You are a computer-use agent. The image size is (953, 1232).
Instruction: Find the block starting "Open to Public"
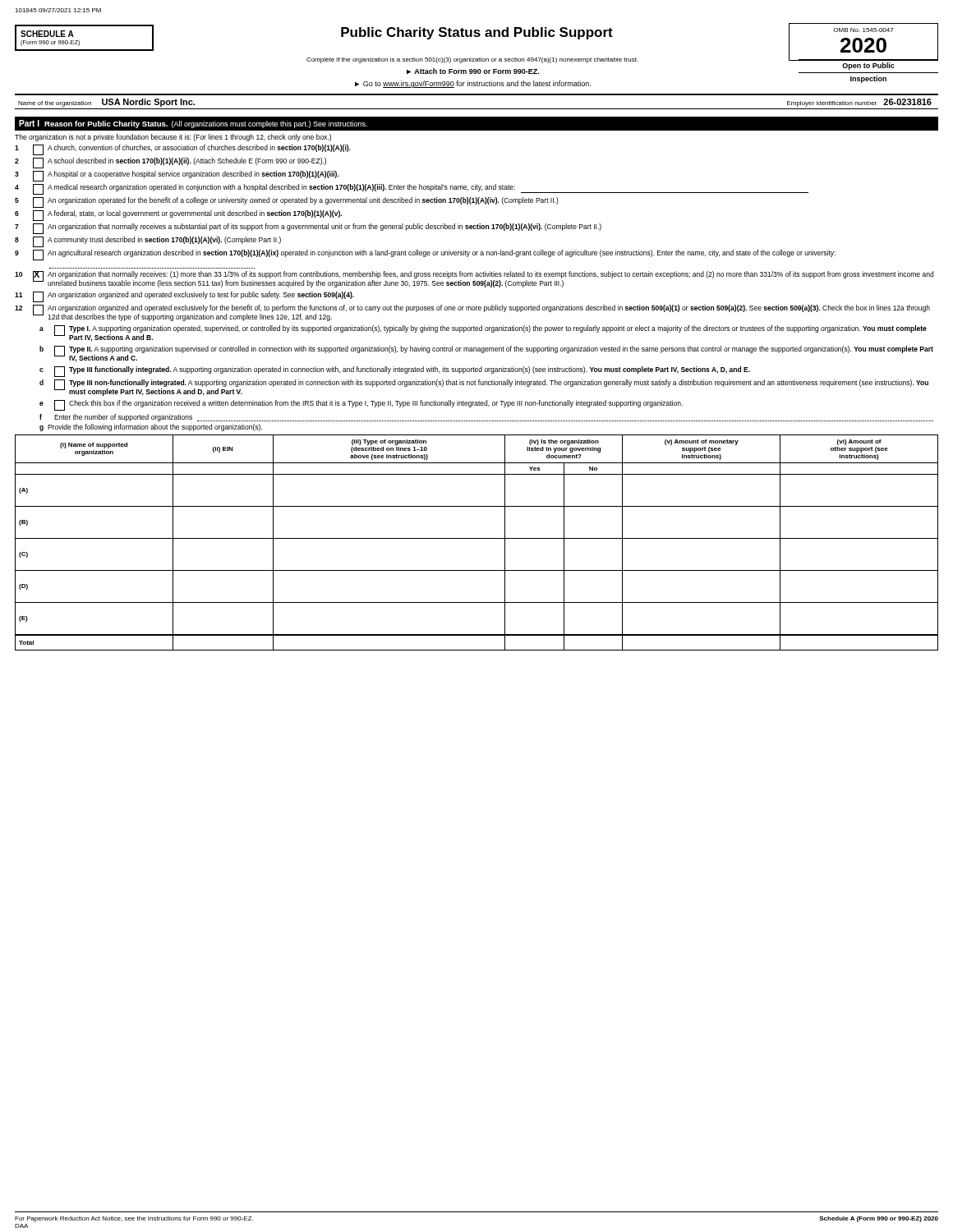point(868,66)
